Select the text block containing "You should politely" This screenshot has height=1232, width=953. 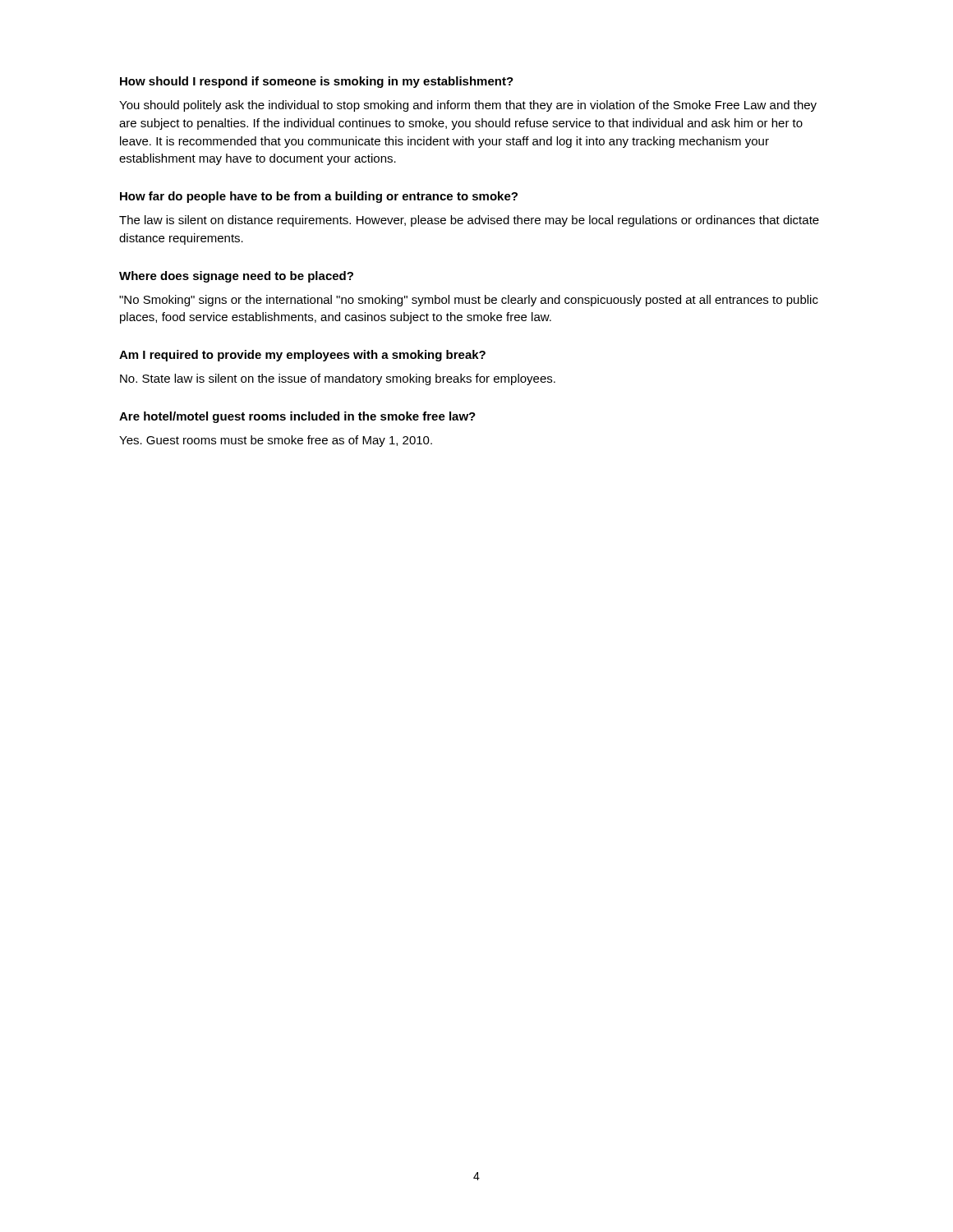(x=468, y=132)
